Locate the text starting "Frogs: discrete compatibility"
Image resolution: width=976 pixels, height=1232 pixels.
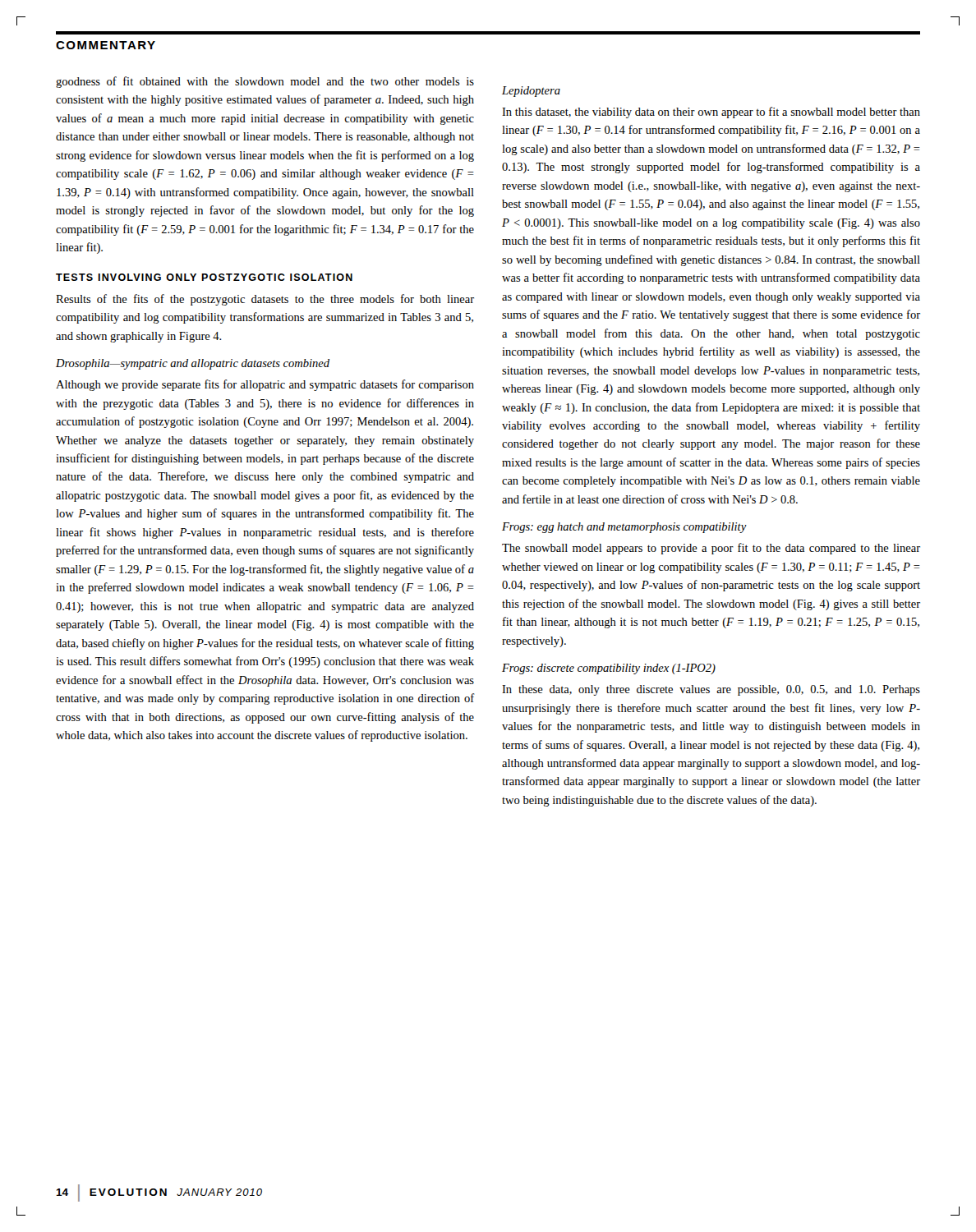[x=711, y=668]
